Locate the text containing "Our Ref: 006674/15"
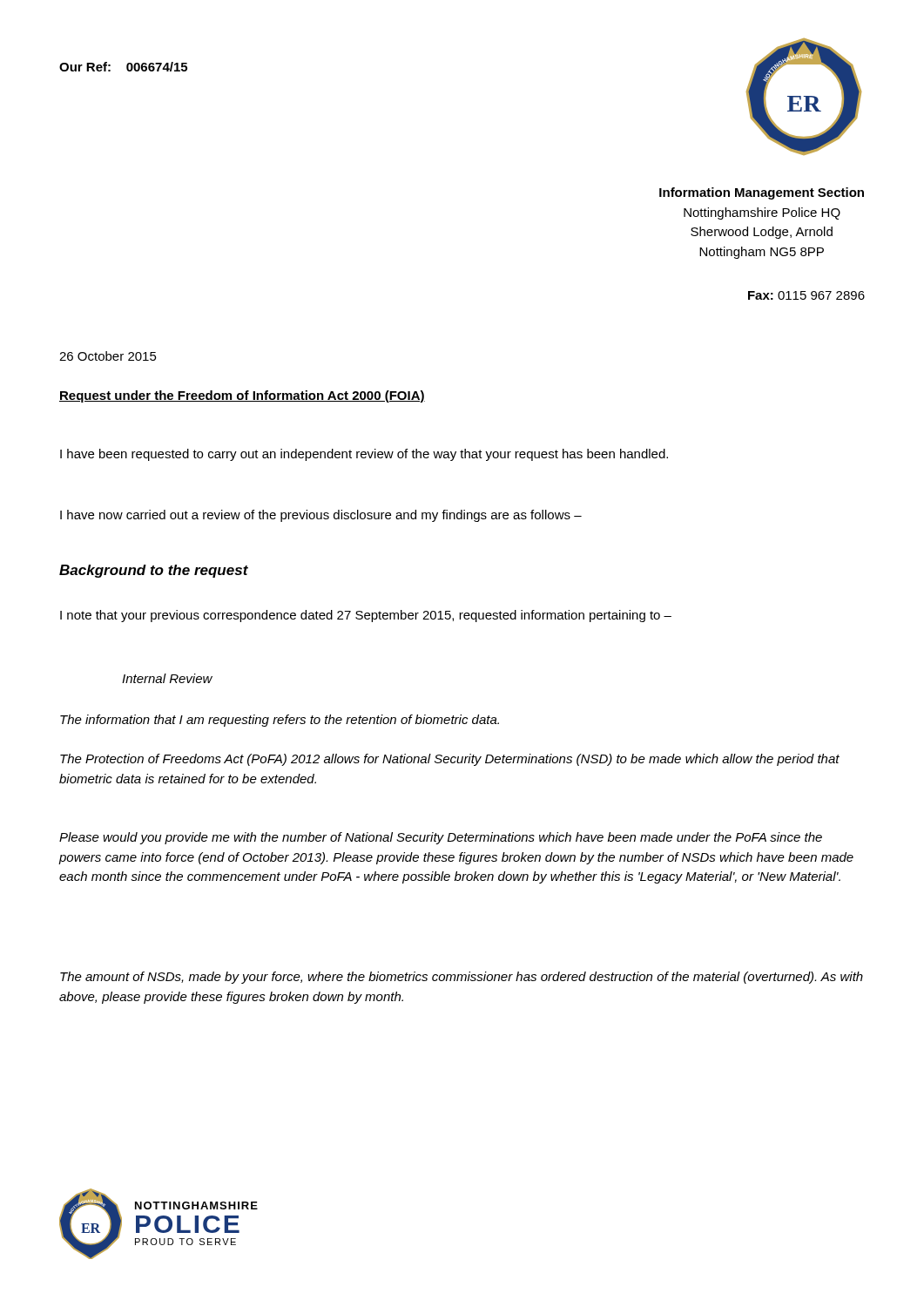Viewport: 924px width, 1307px height. tap(123, 67)
